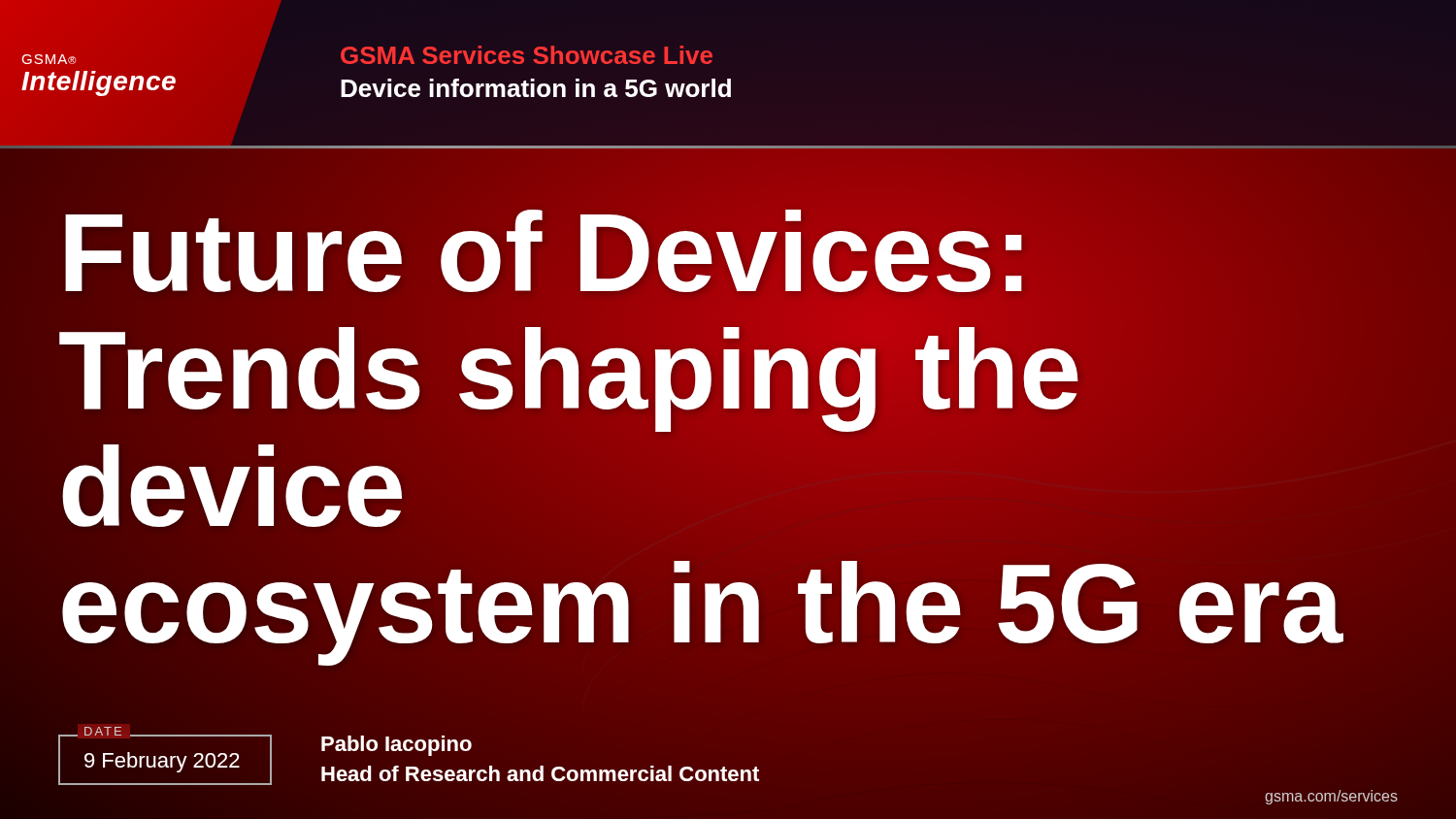Select the text block with the text "Pablo Iacopino Head"

[x=540, y=760]
